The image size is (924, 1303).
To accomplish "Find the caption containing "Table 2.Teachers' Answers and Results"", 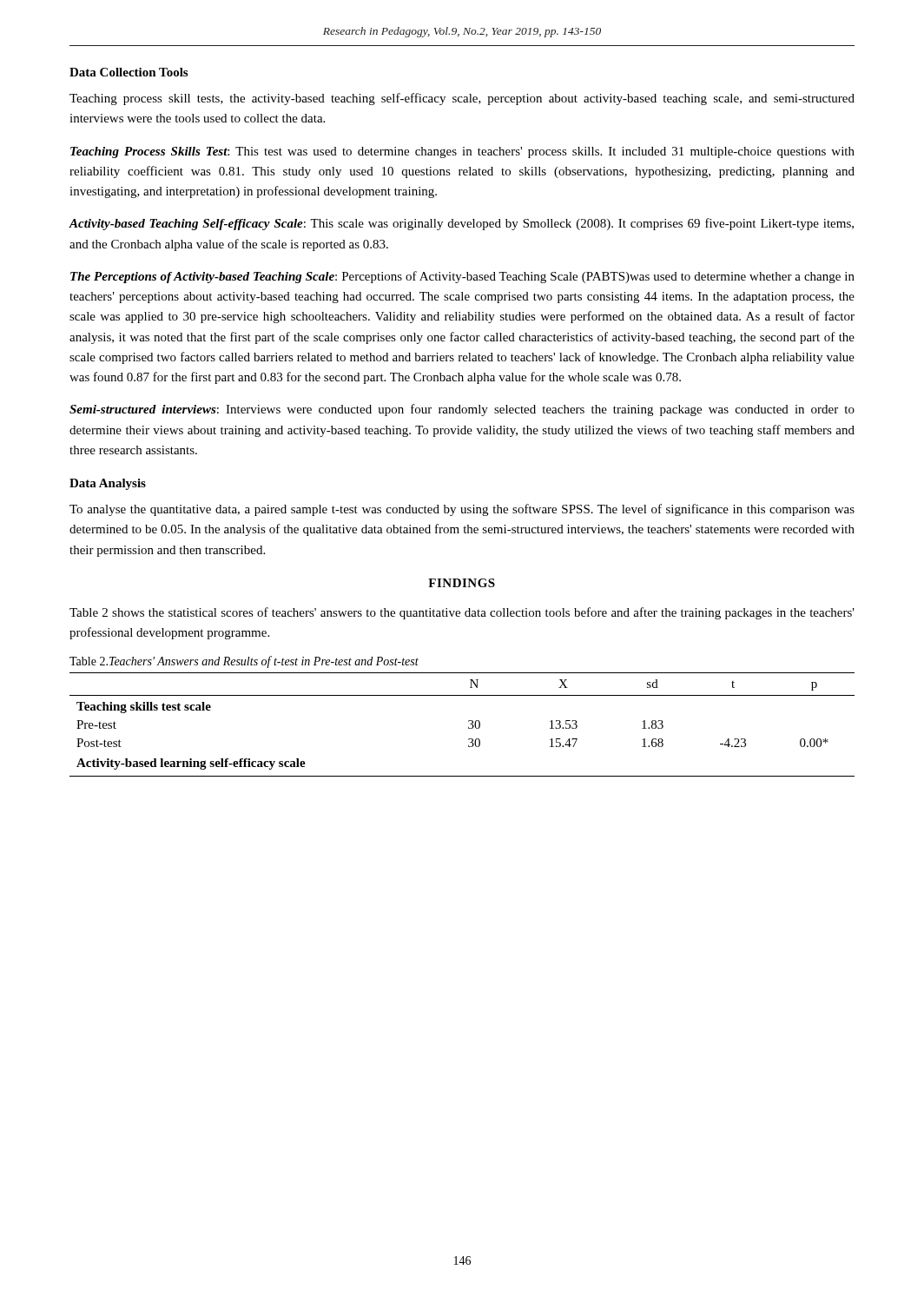I will click(244, 662).
